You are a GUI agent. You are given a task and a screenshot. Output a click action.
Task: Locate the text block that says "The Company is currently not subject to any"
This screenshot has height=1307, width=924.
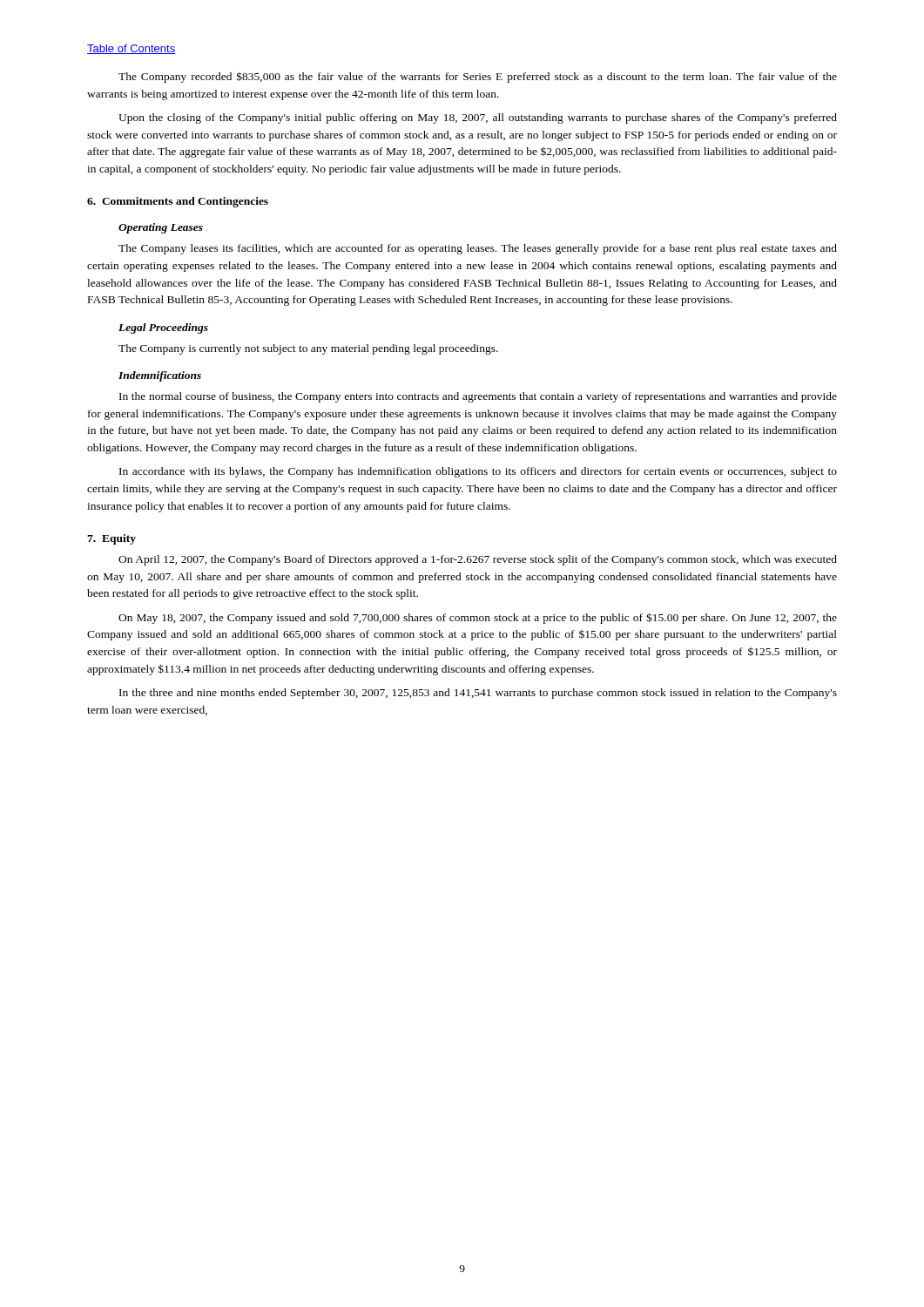[462, 348]
